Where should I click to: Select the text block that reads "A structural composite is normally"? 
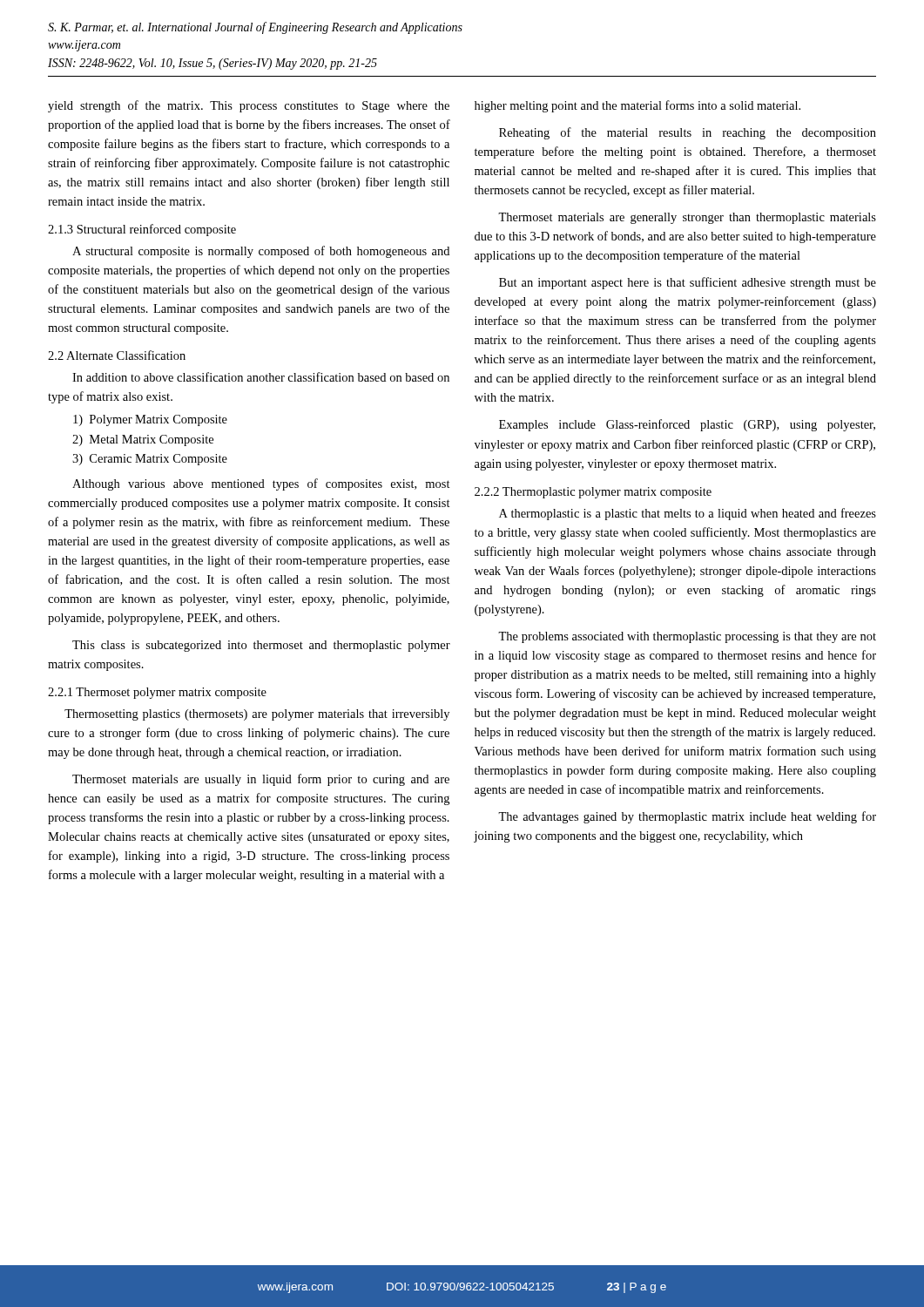249,290
